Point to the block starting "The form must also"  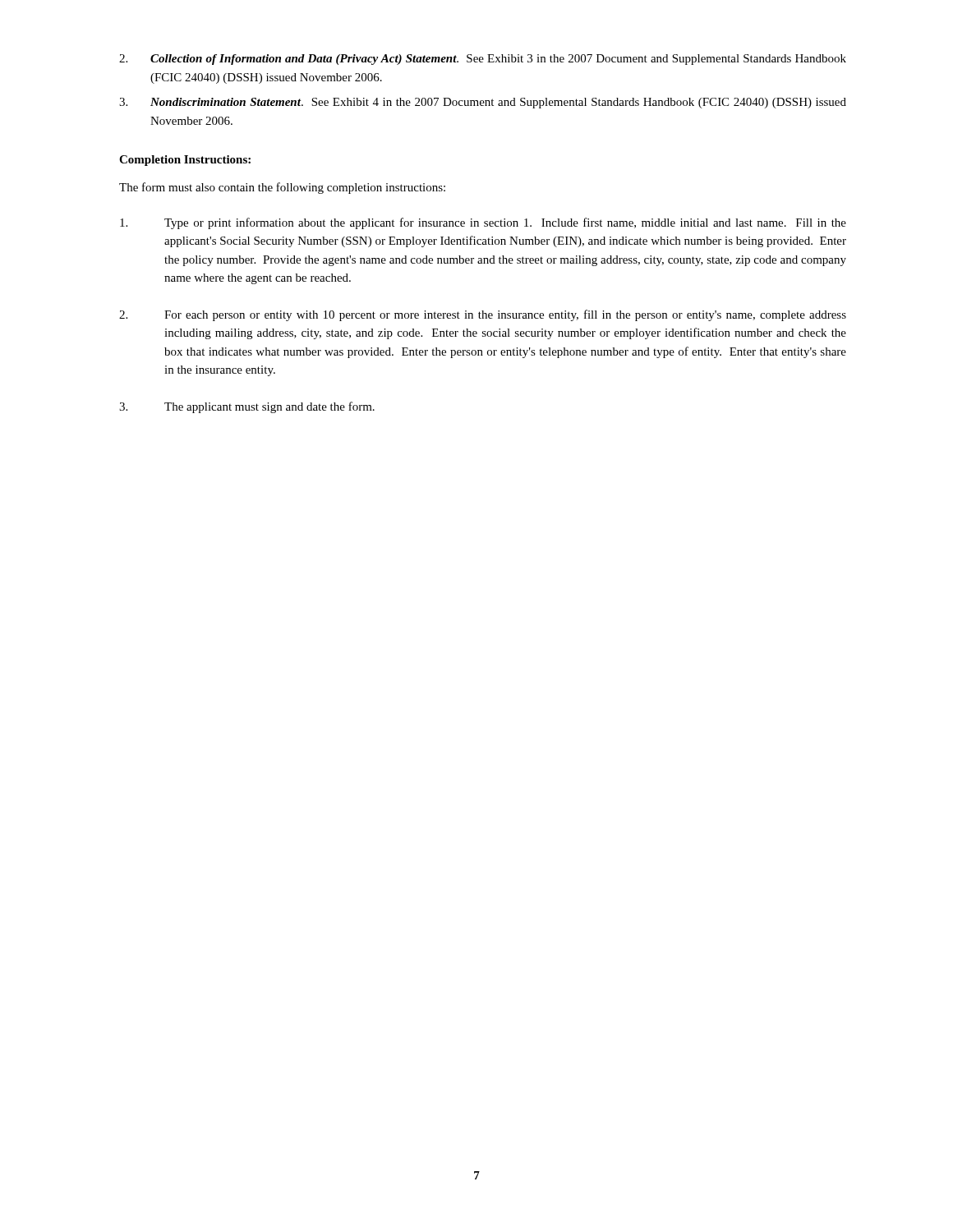[283, 187]
